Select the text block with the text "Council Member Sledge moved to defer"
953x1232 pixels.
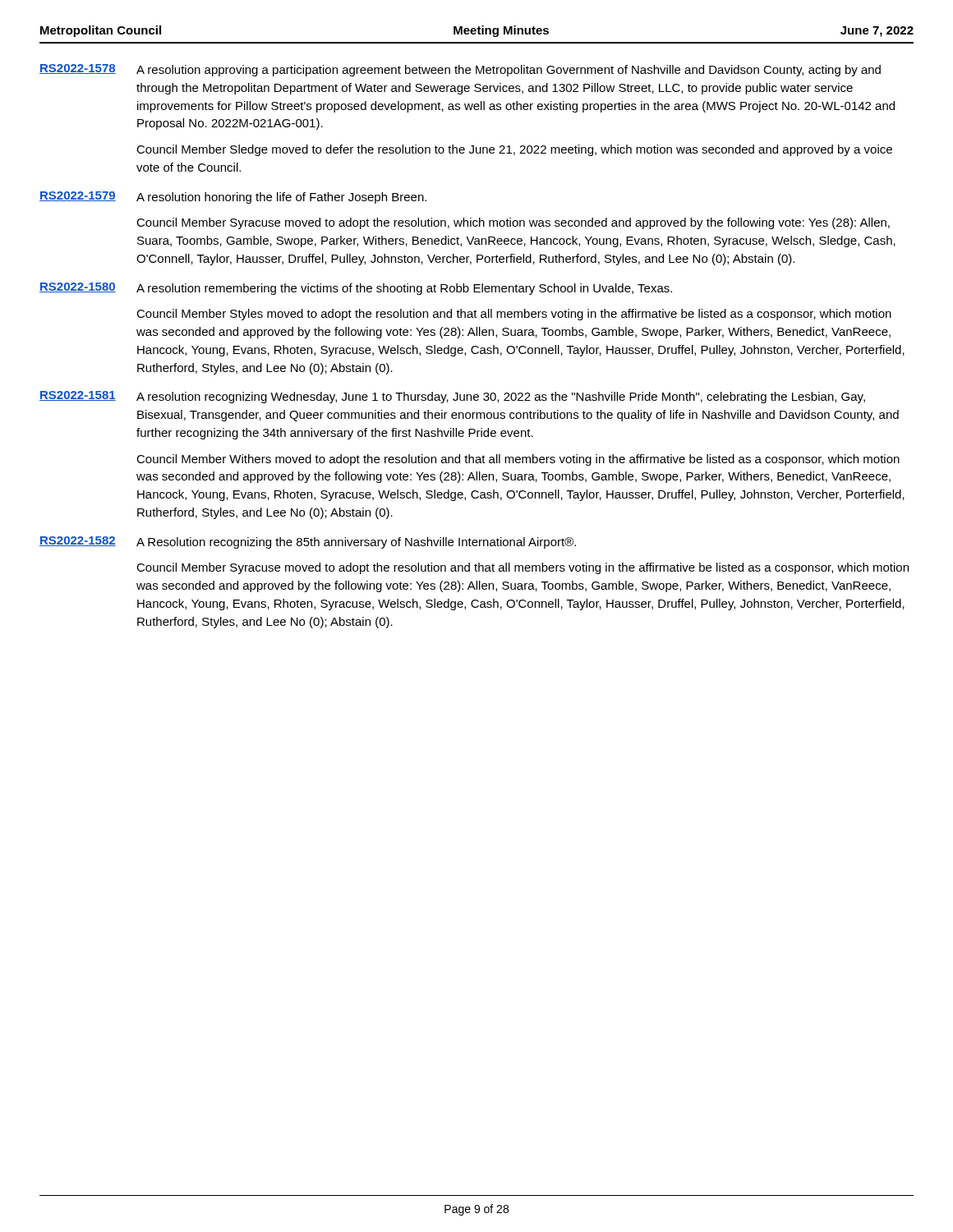coord(476,164)
